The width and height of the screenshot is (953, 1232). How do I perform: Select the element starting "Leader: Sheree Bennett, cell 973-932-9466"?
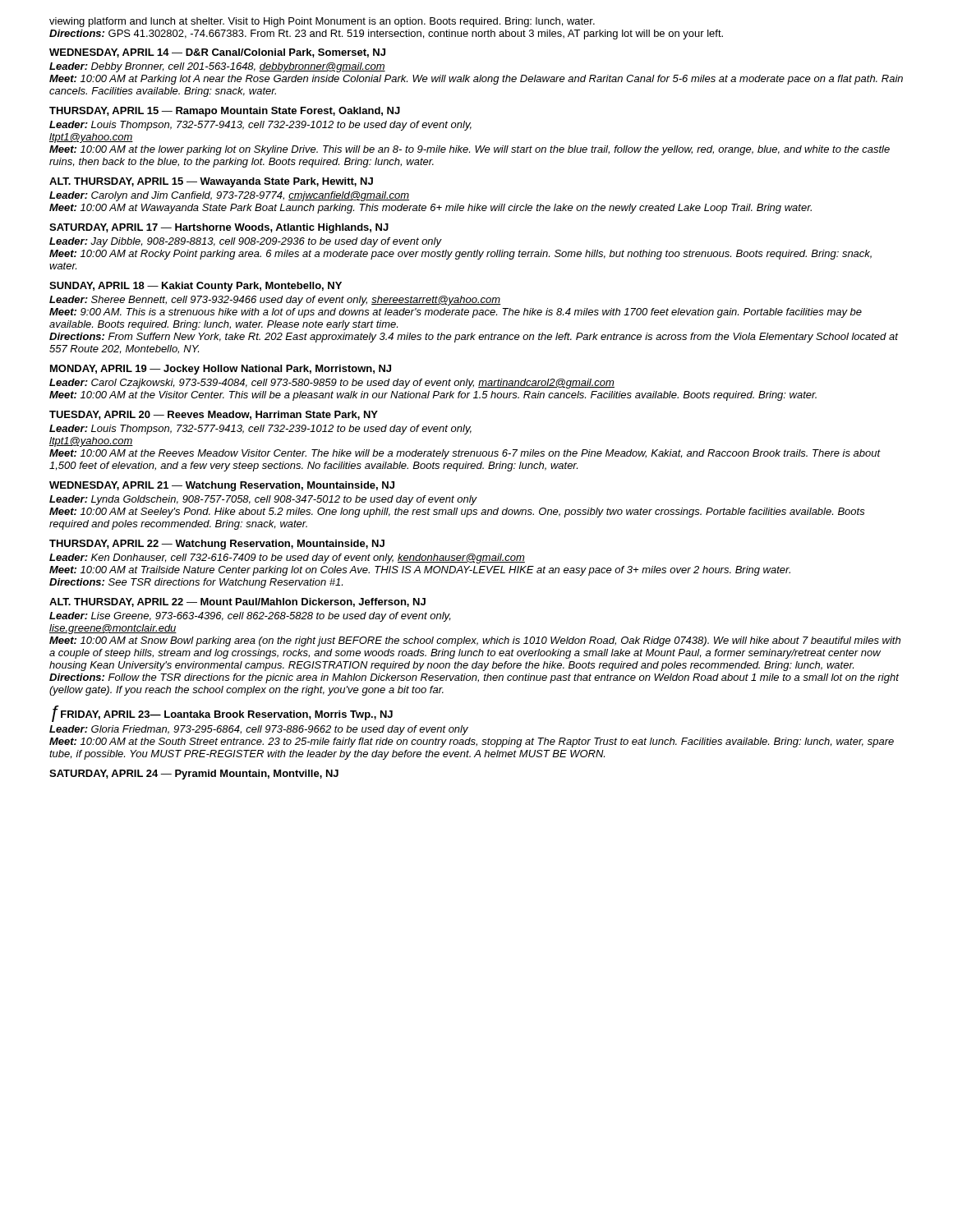476,324
